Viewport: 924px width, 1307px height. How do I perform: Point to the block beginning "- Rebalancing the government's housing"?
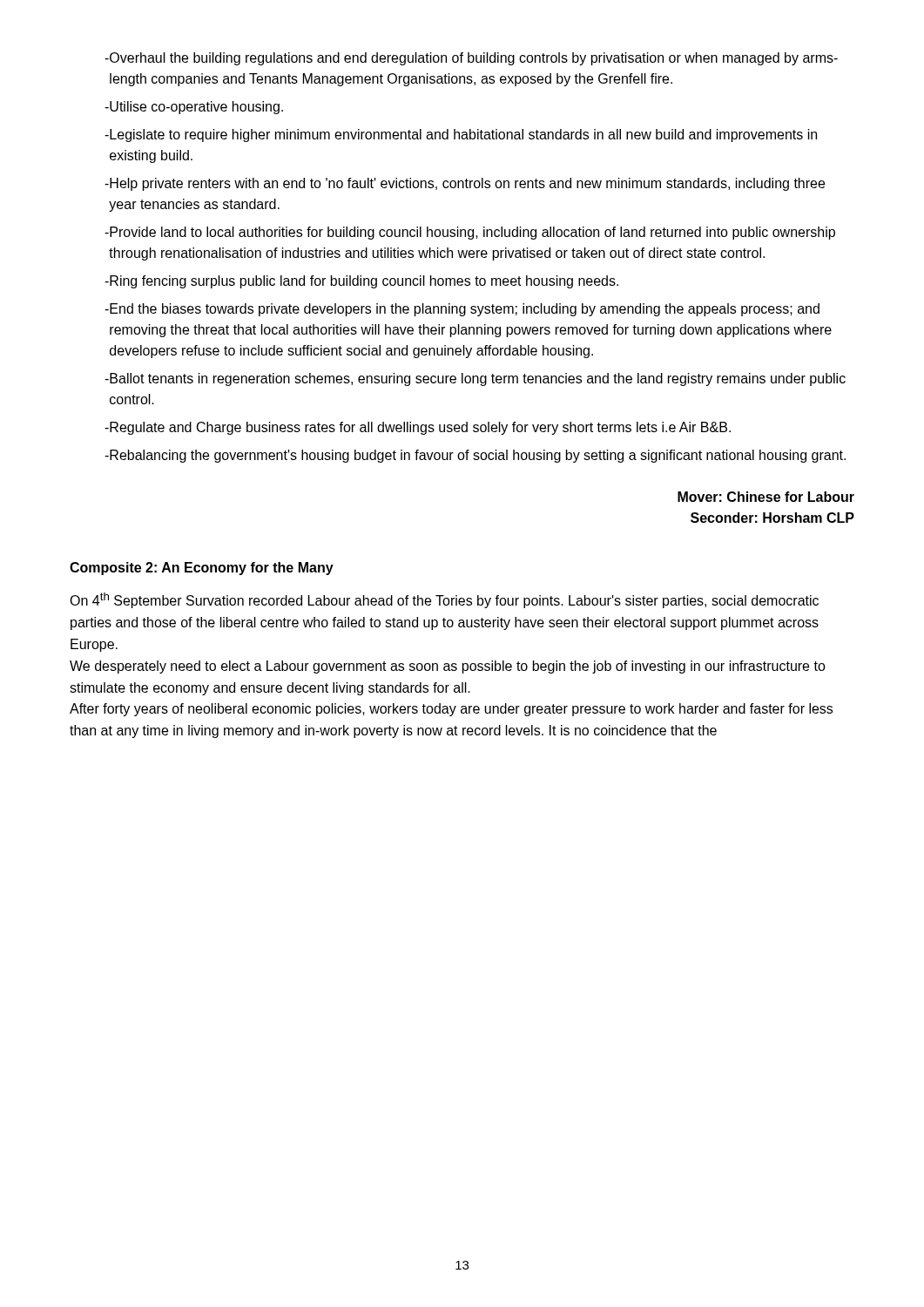point(462,456)
